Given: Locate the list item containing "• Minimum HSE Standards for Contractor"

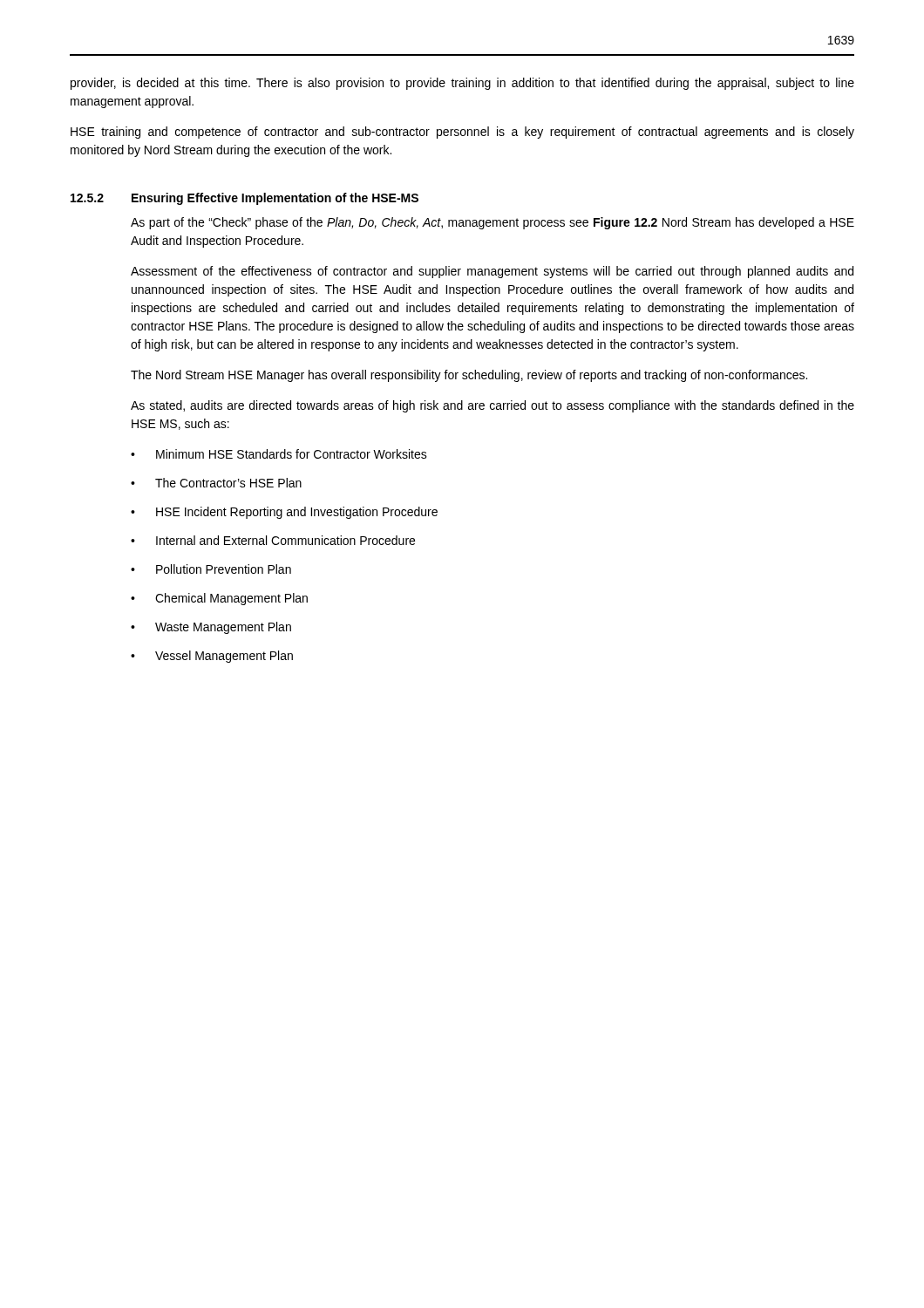Looking at the screenshot, I should click(279, 455).
